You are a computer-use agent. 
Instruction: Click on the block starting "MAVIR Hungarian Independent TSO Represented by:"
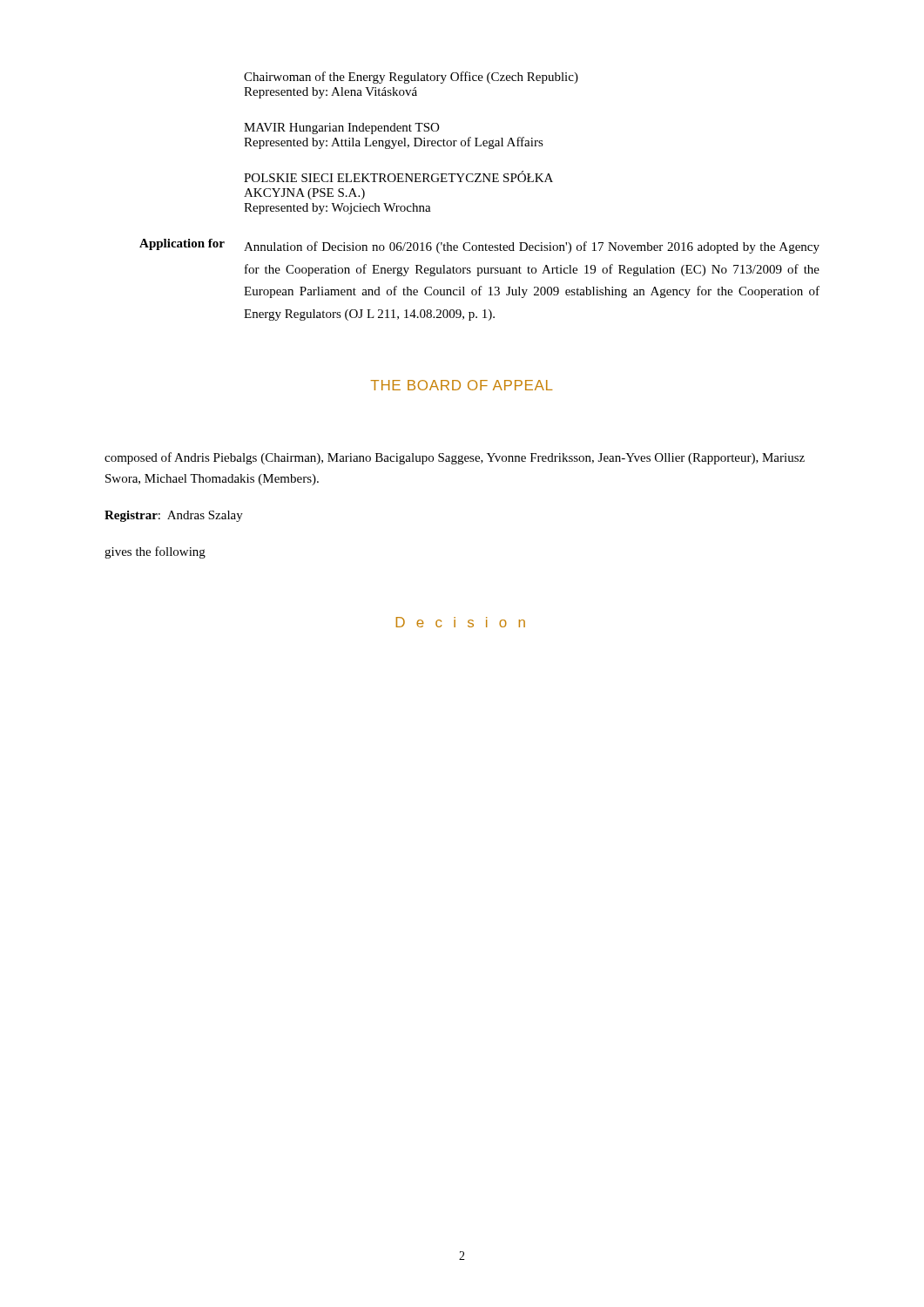click(x=394, y=135)
